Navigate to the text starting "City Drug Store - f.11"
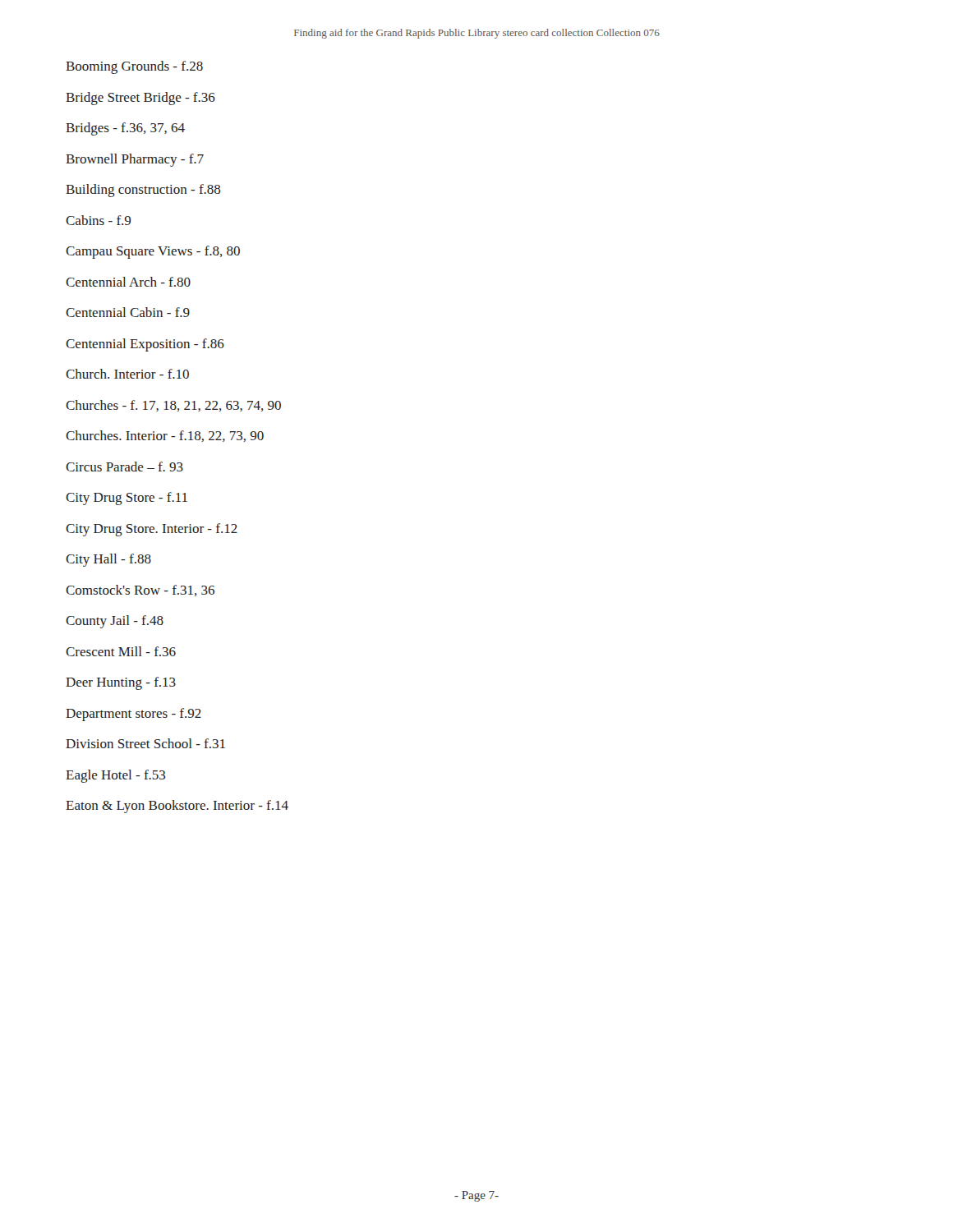The width and height of the screenshot is (953, 1232). click(x=127, y=497)
